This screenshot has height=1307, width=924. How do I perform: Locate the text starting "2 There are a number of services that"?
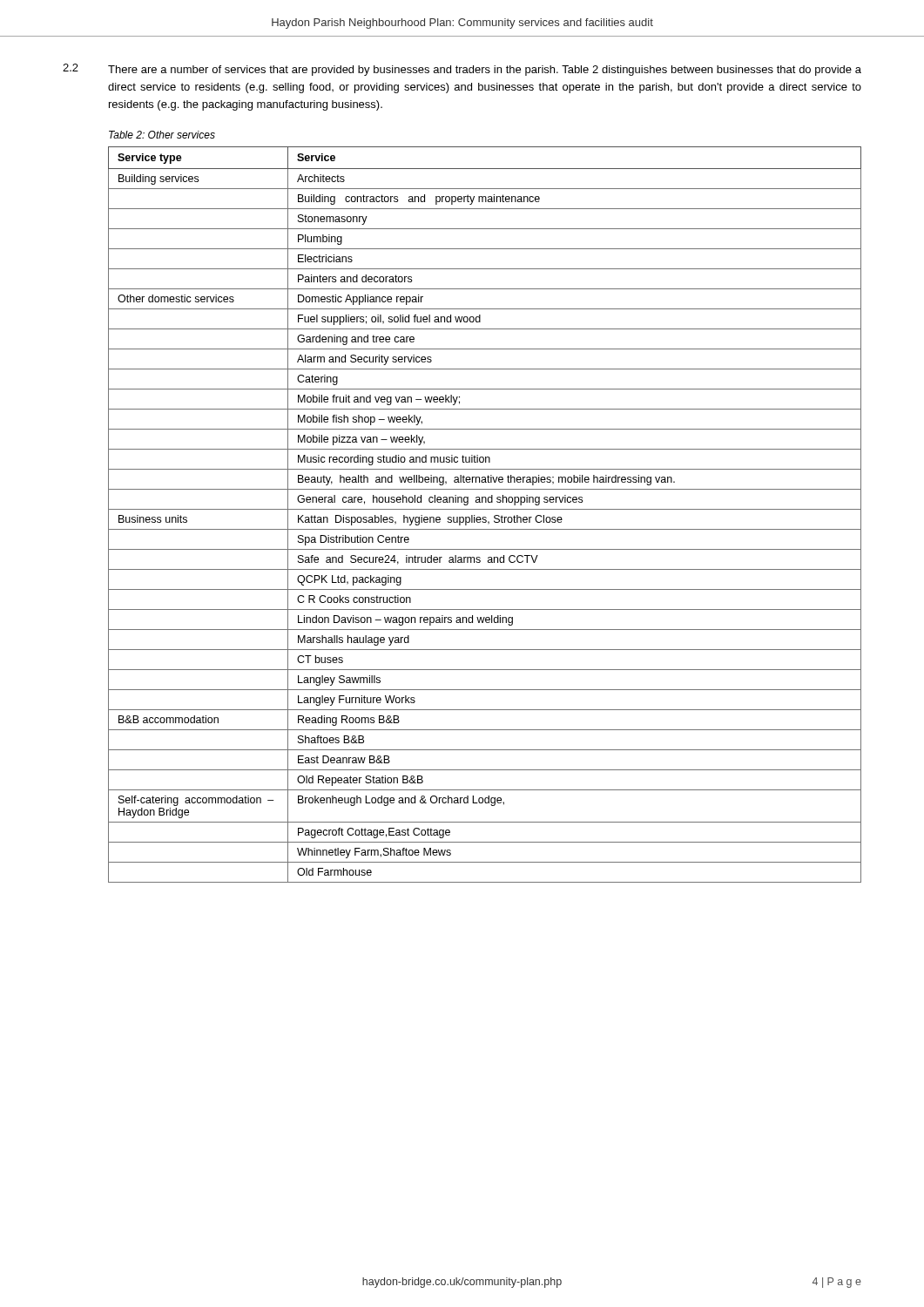tap(462, 87)
